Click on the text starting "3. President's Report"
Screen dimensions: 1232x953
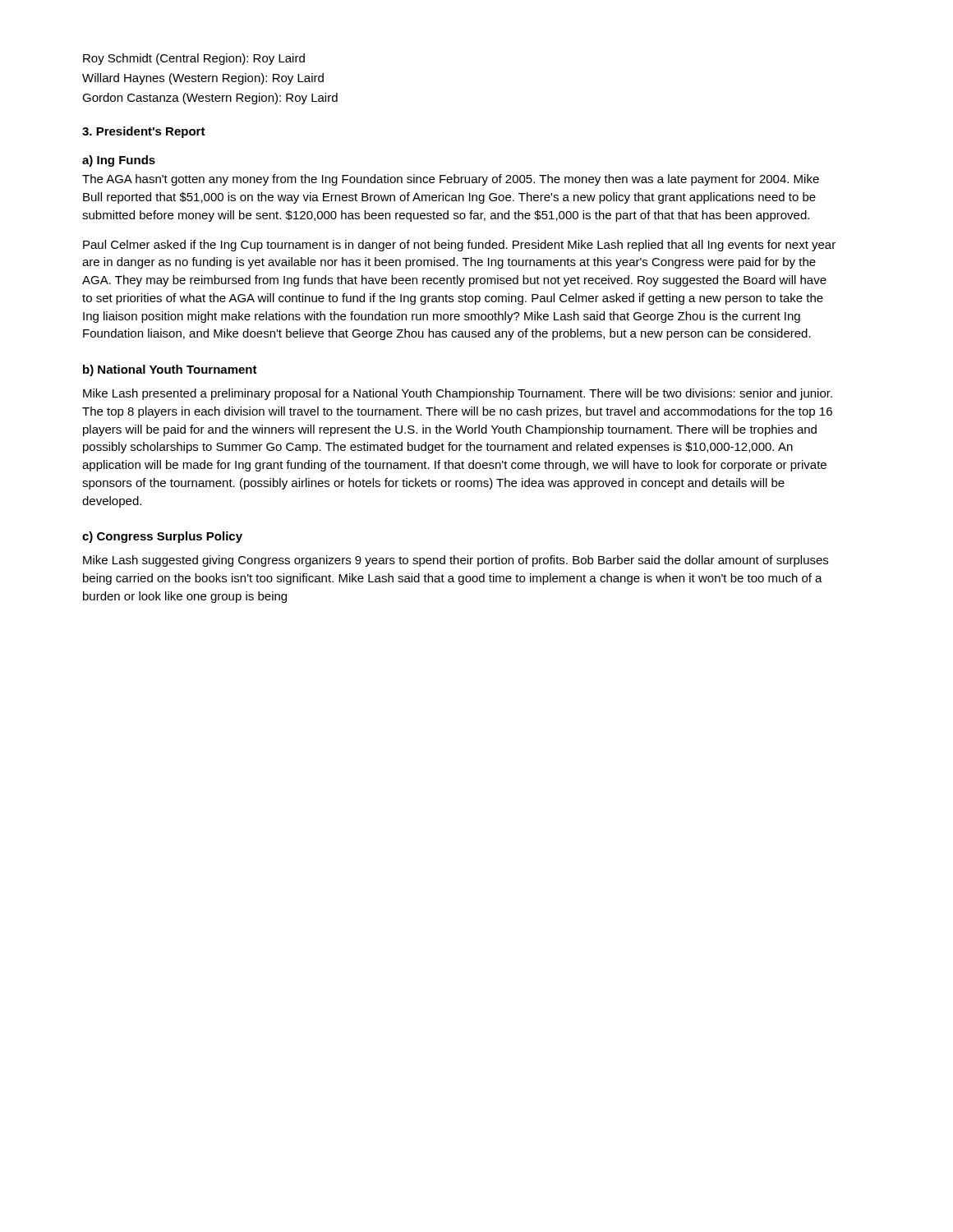point(144,131)
